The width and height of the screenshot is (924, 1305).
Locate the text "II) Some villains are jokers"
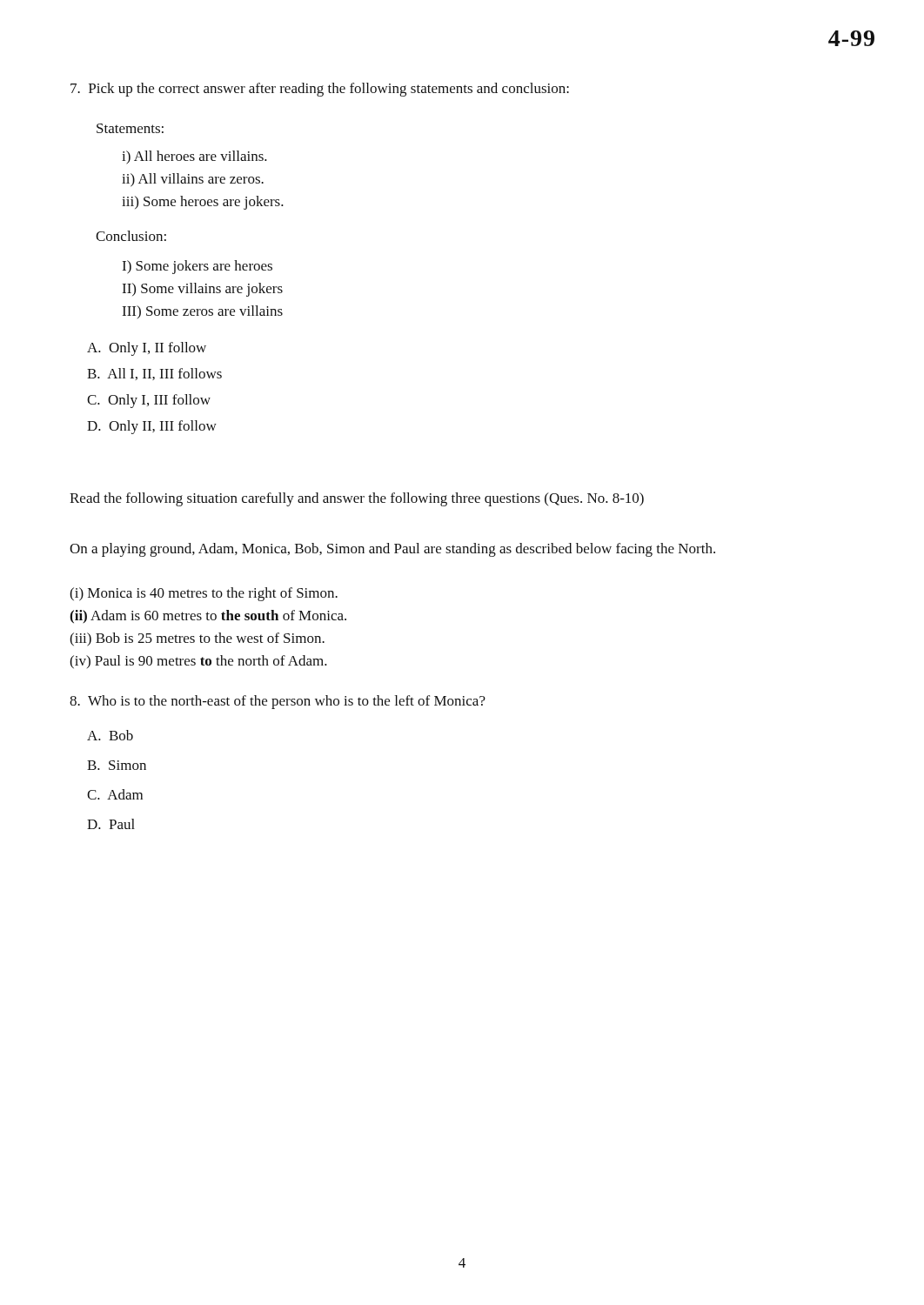pos(202,288)
